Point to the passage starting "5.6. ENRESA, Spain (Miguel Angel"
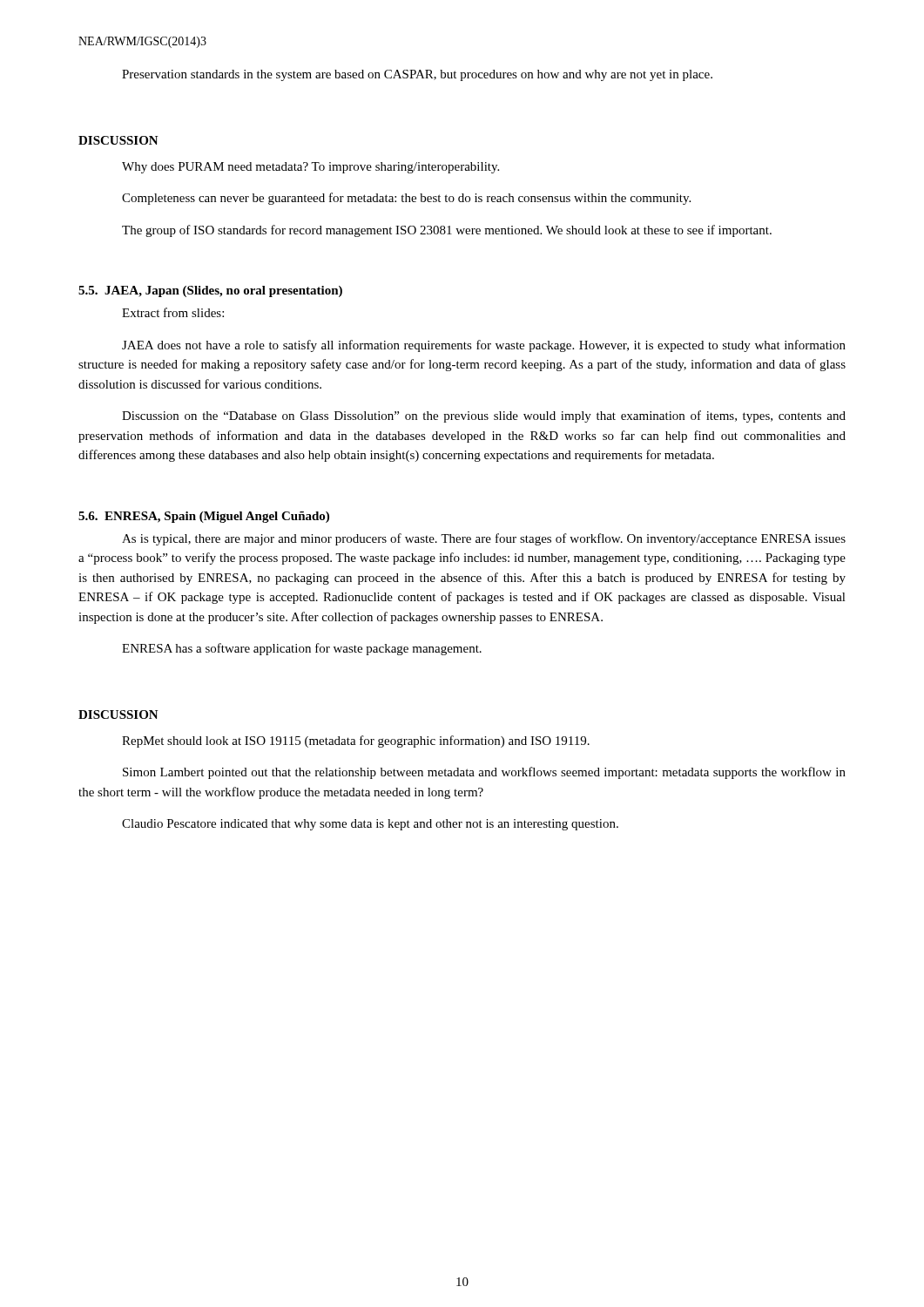 pyautogui.click(x=204, y=515)
